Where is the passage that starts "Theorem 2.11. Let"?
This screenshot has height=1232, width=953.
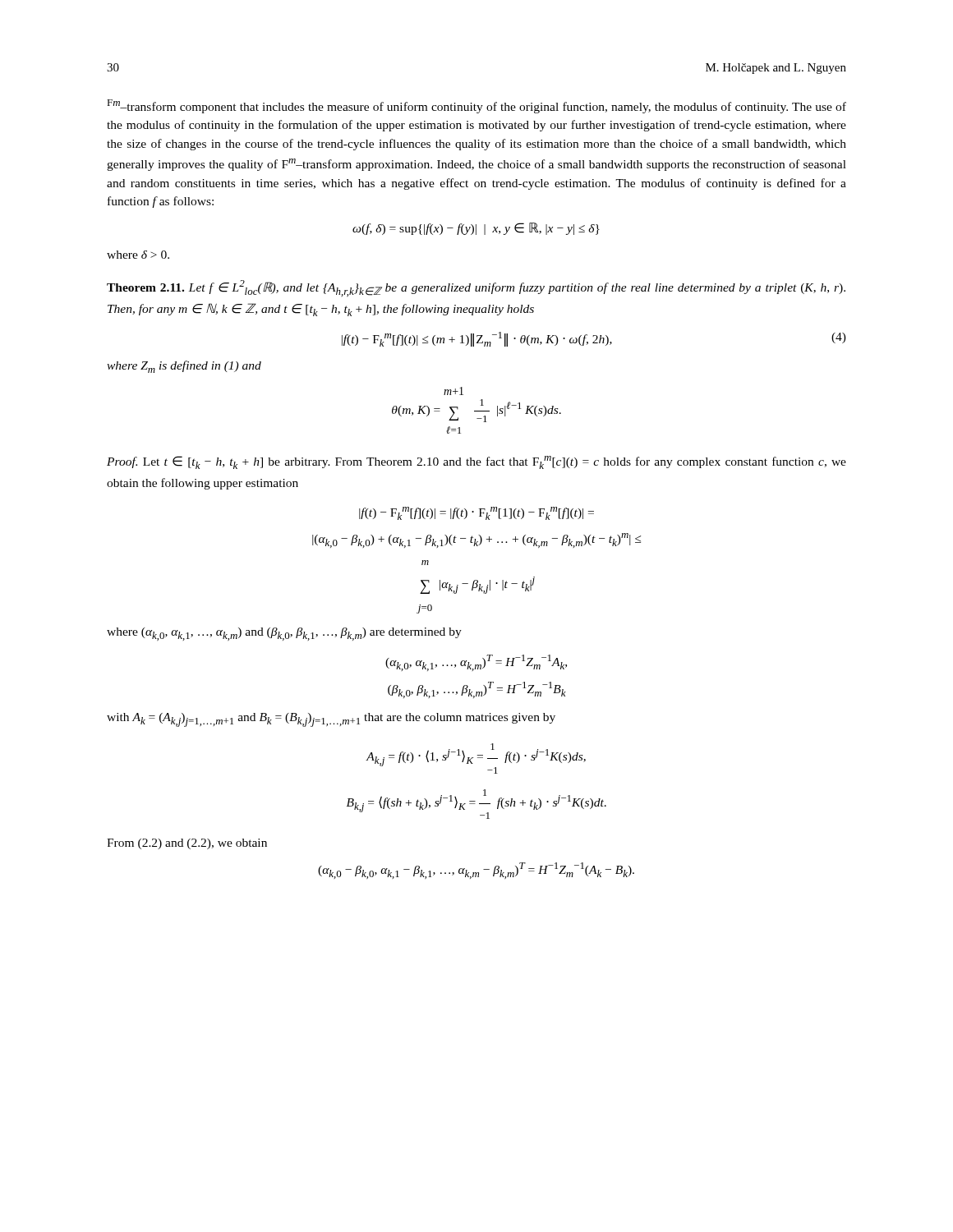476,298
